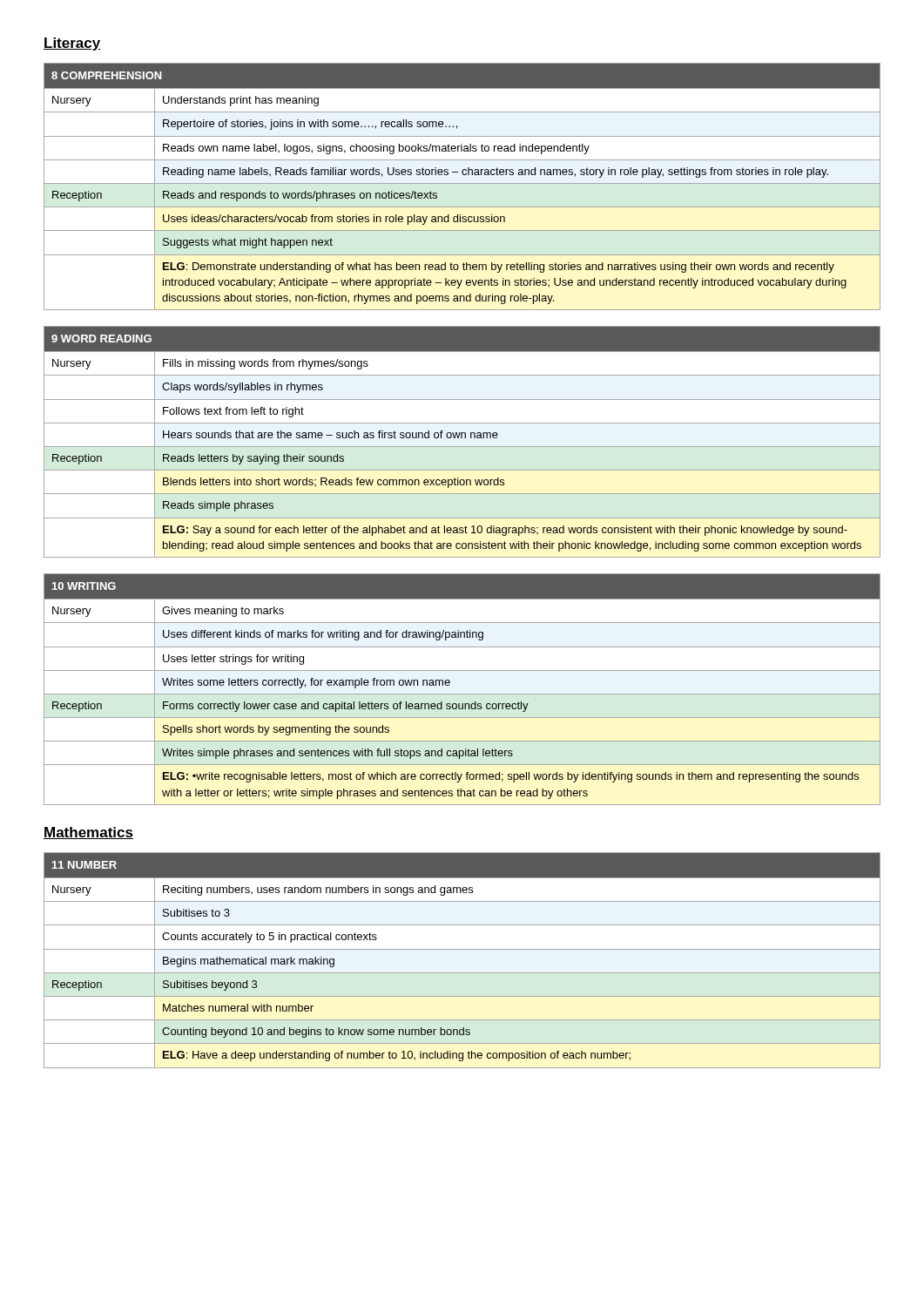Locate the table with the text "Understands print has meaning"
Viewport: 924px width, 1307px height.
[462, 187]
